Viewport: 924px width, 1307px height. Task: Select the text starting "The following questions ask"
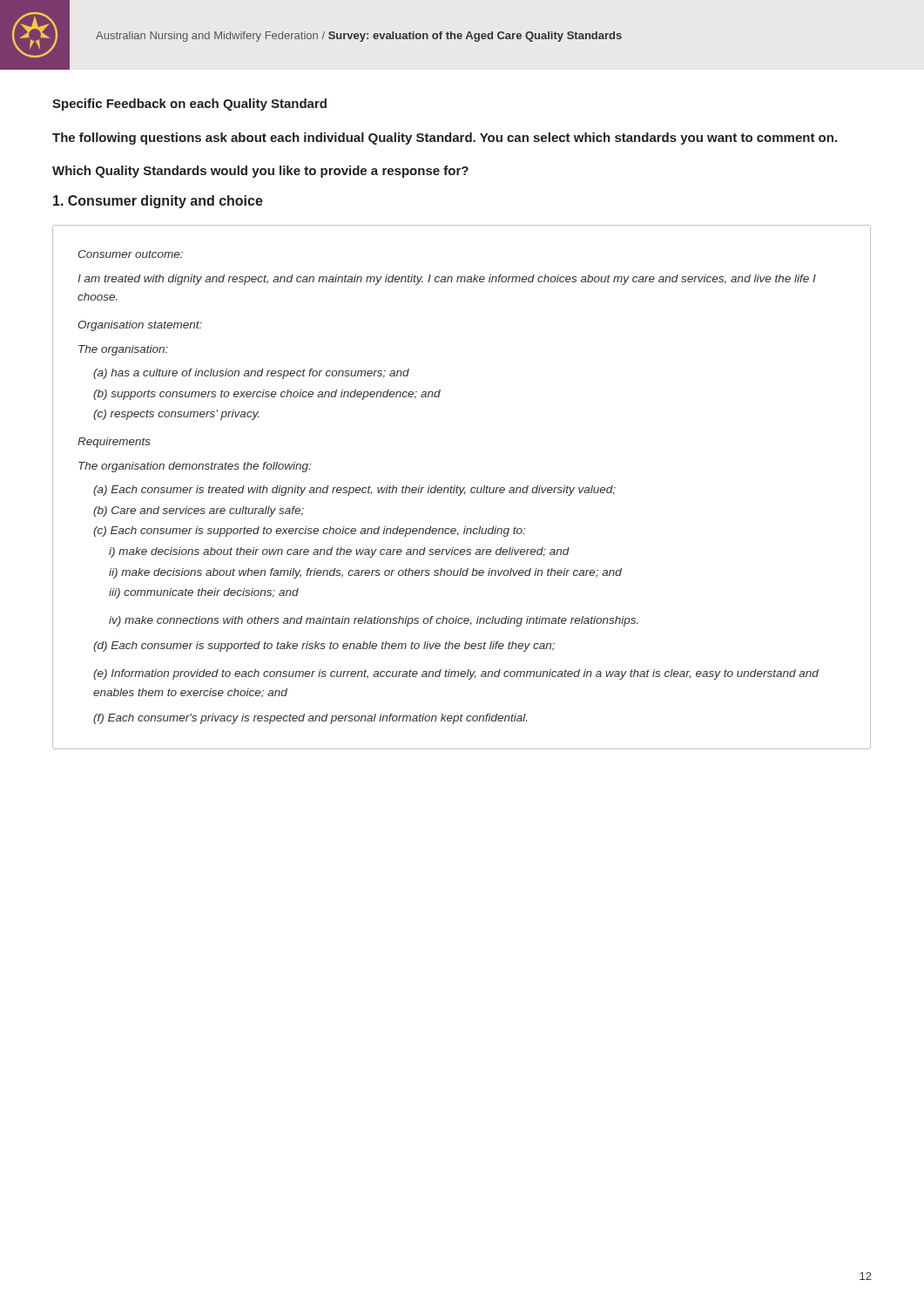coord(462,137)
